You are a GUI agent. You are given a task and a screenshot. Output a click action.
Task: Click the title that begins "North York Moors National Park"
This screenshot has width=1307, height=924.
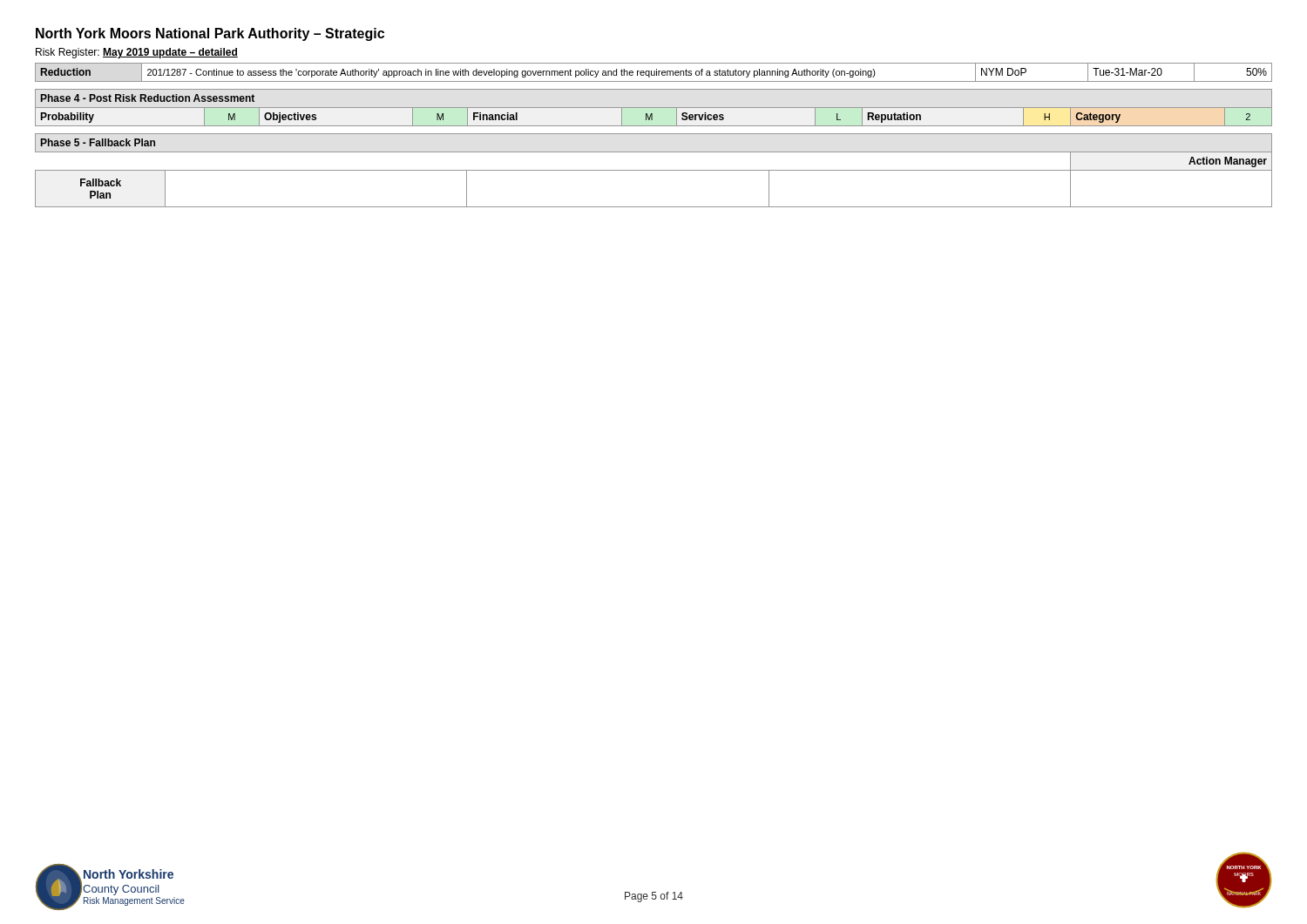(x=210, y=34)
